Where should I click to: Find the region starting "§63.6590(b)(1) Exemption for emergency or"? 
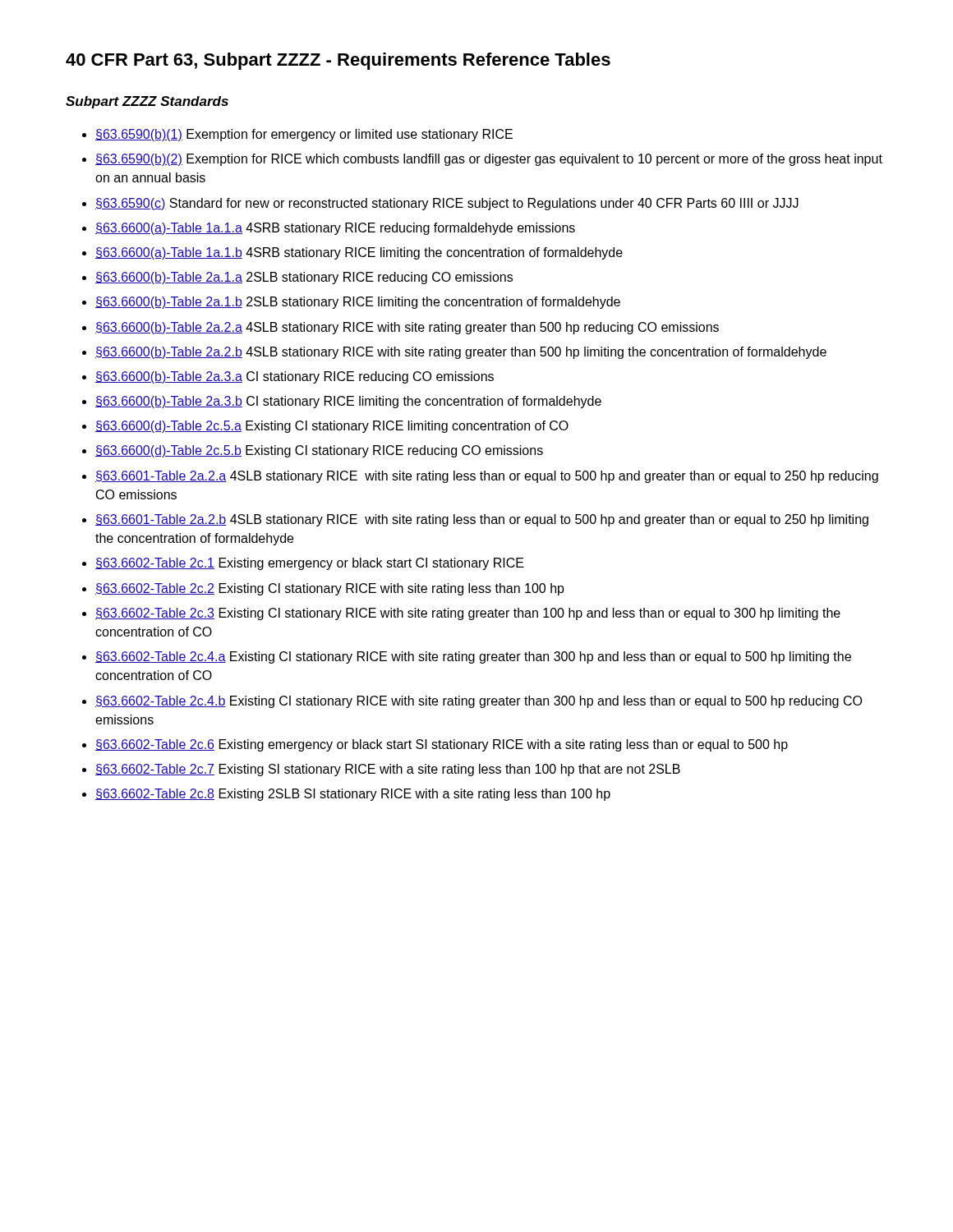click(x=304, y=134)
